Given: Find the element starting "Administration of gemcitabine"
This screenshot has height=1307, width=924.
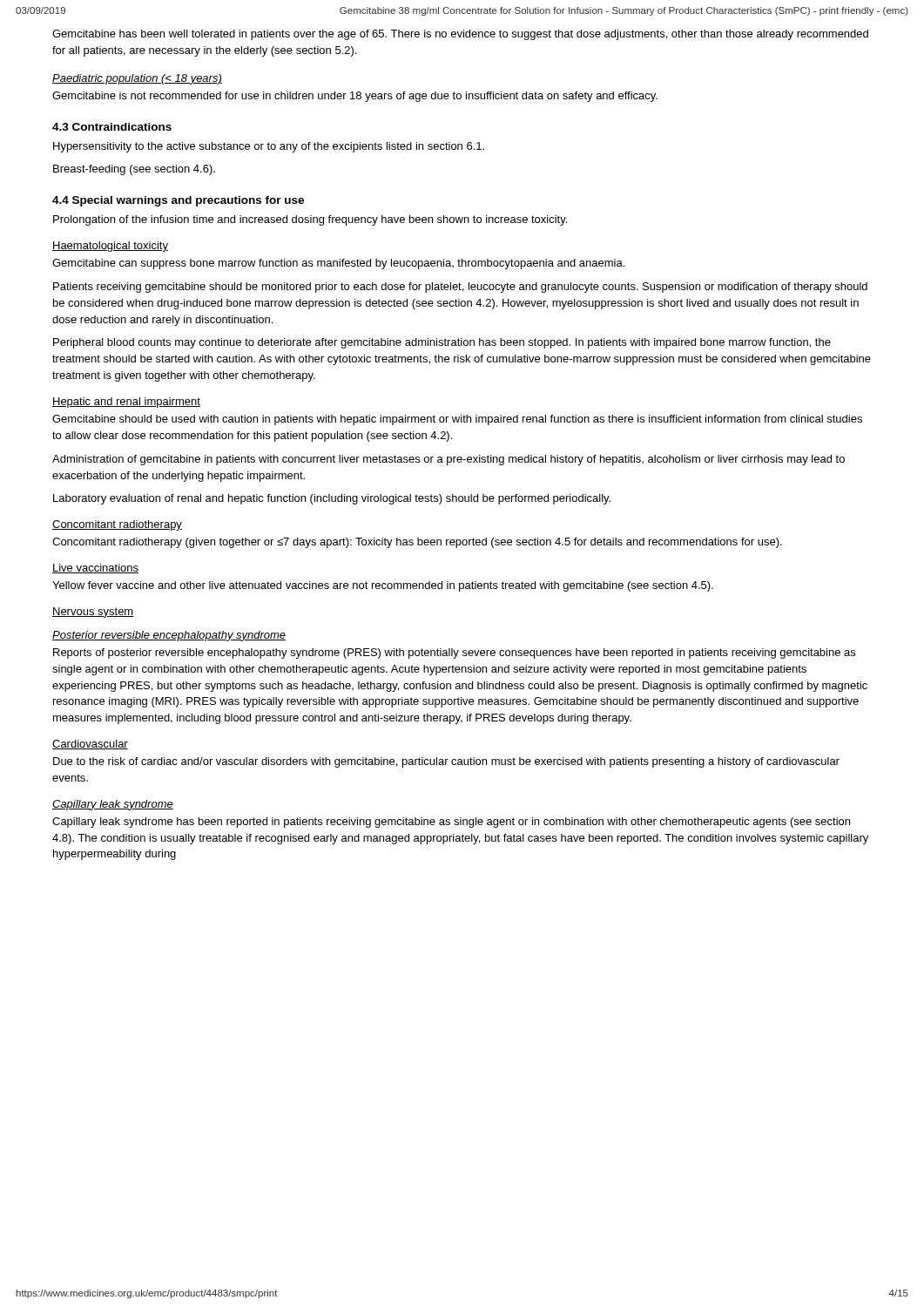Looking at the screenshot, I should pyautogui.click(x=449, y=467).
